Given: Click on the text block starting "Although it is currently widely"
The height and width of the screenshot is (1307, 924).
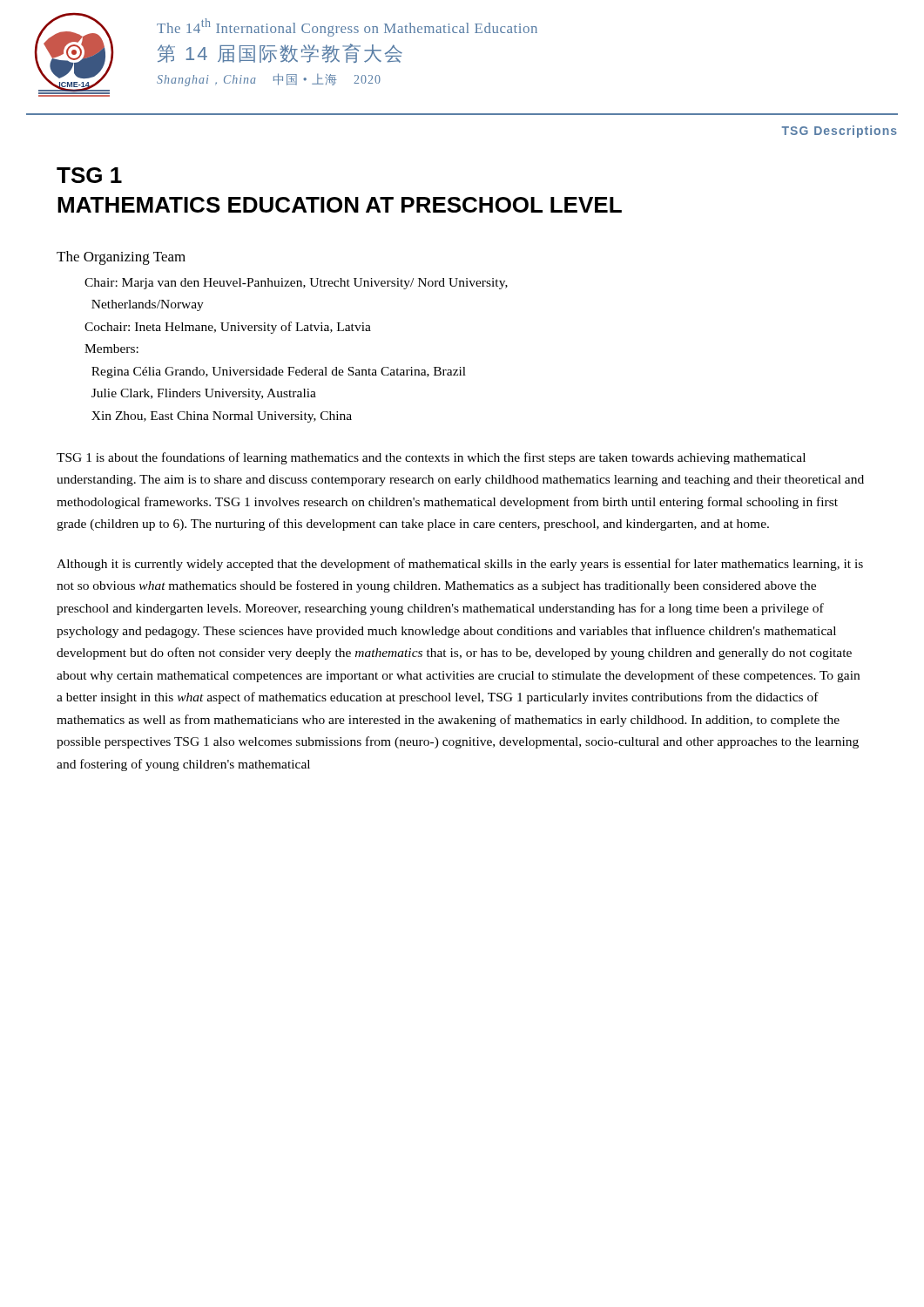Looking at the screenshot, I should (x=460, y=663).
